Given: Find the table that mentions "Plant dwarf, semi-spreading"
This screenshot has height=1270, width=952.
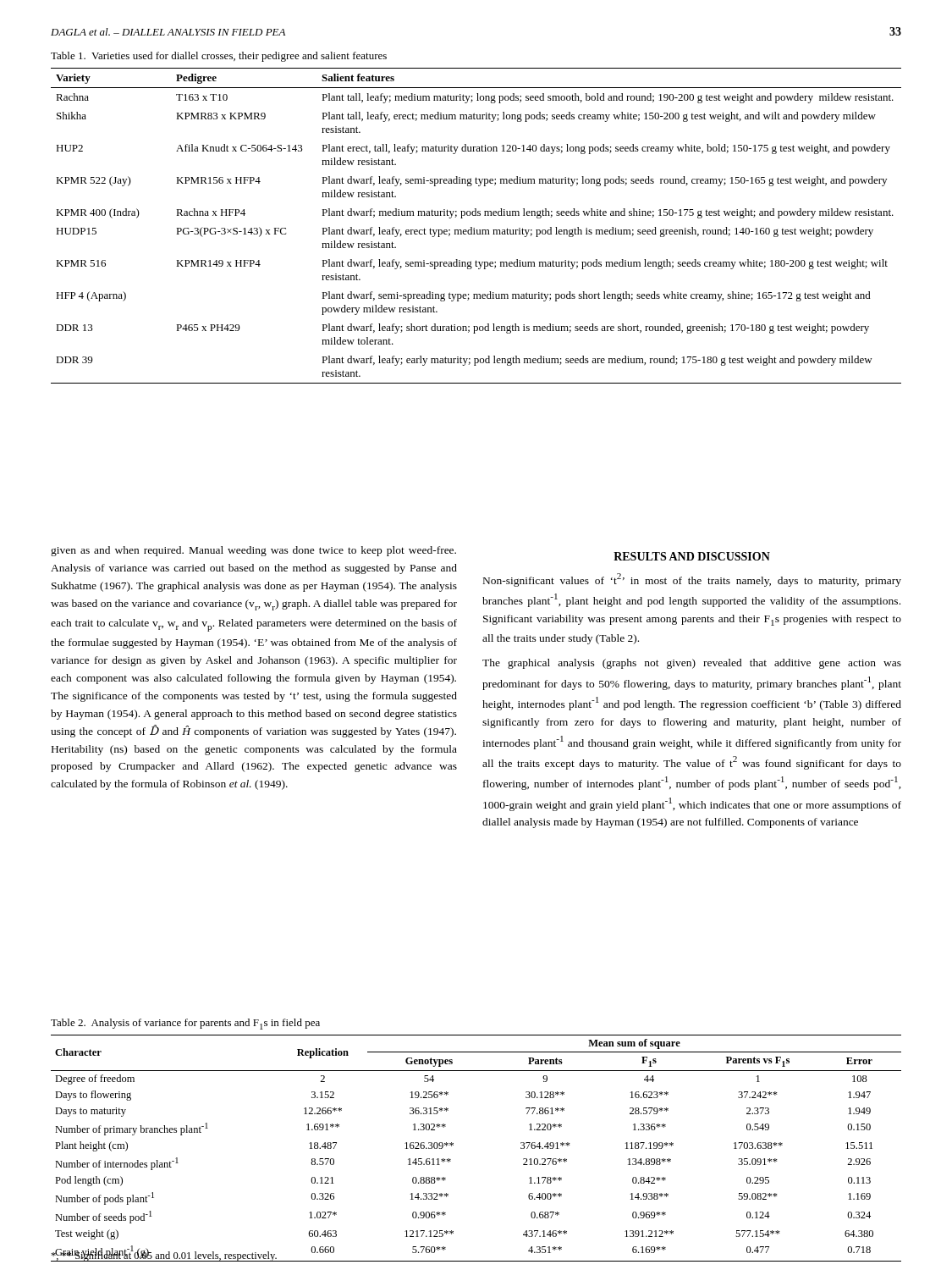Looking at the screenshot, I should (476, 226).
